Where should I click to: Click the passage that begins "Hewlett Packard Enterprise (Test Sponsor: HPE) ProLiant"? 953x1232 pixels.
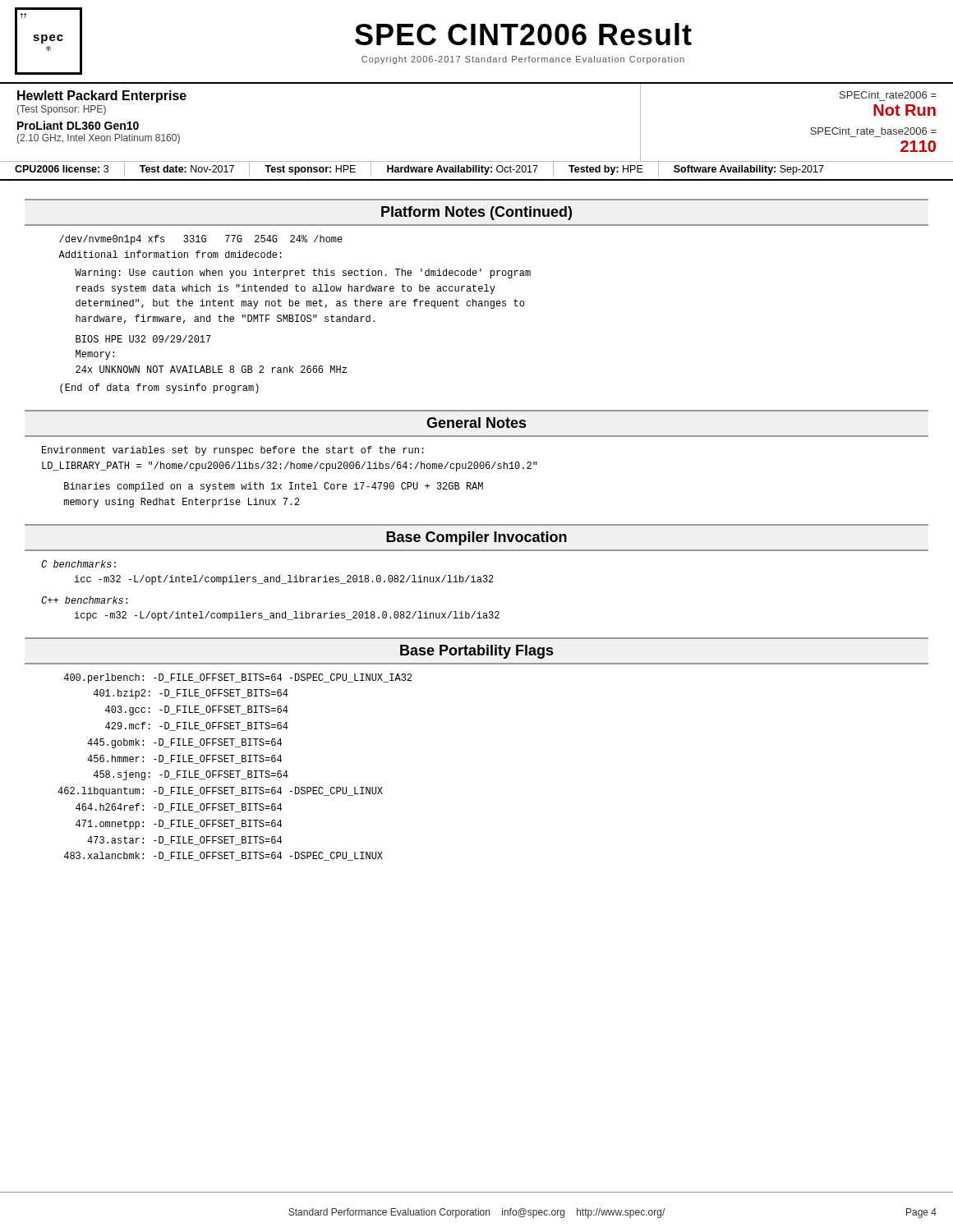tap(102, 97)
